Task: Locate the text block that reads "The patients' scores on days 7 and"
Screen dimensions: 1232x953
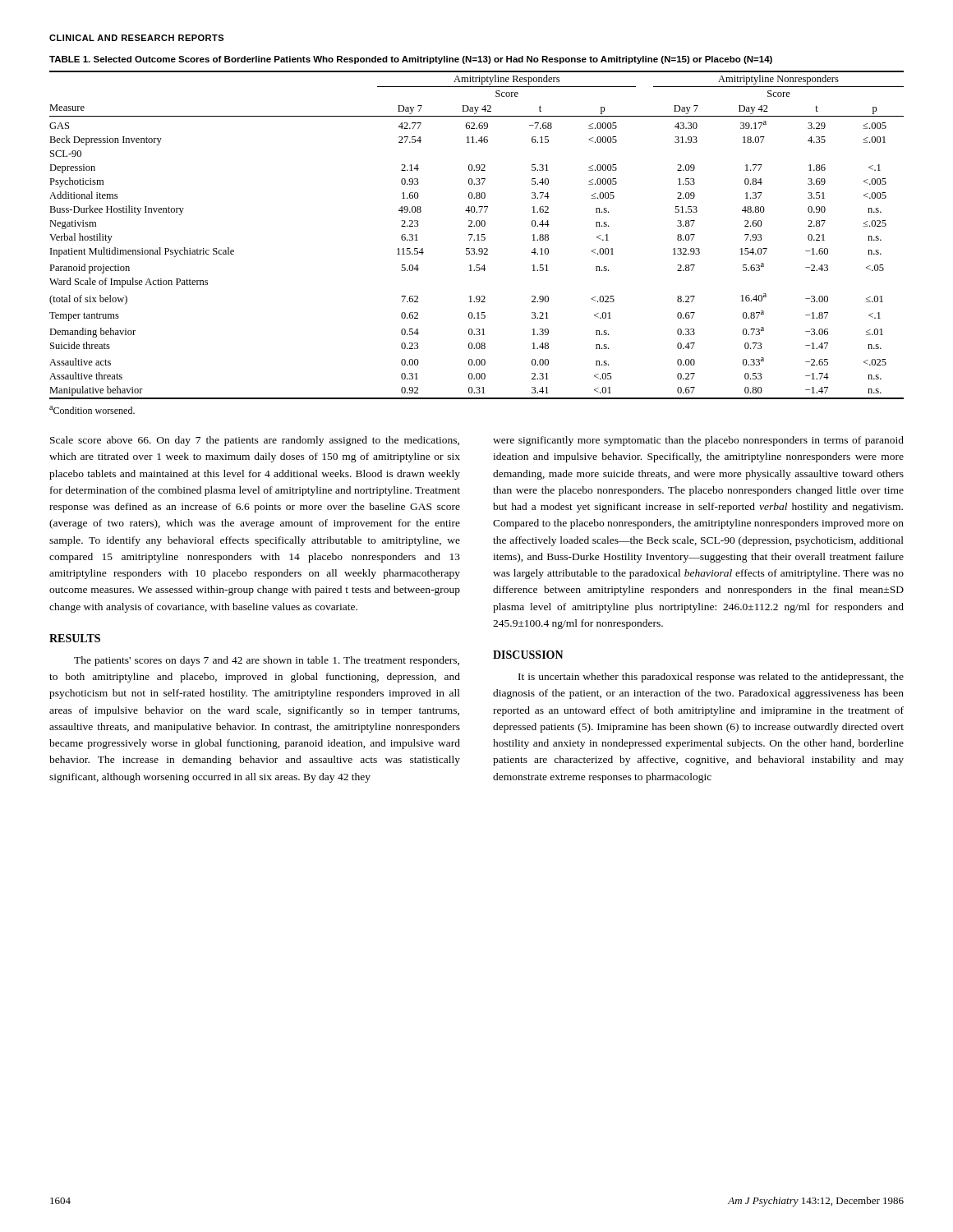Action: pos(255,719)
